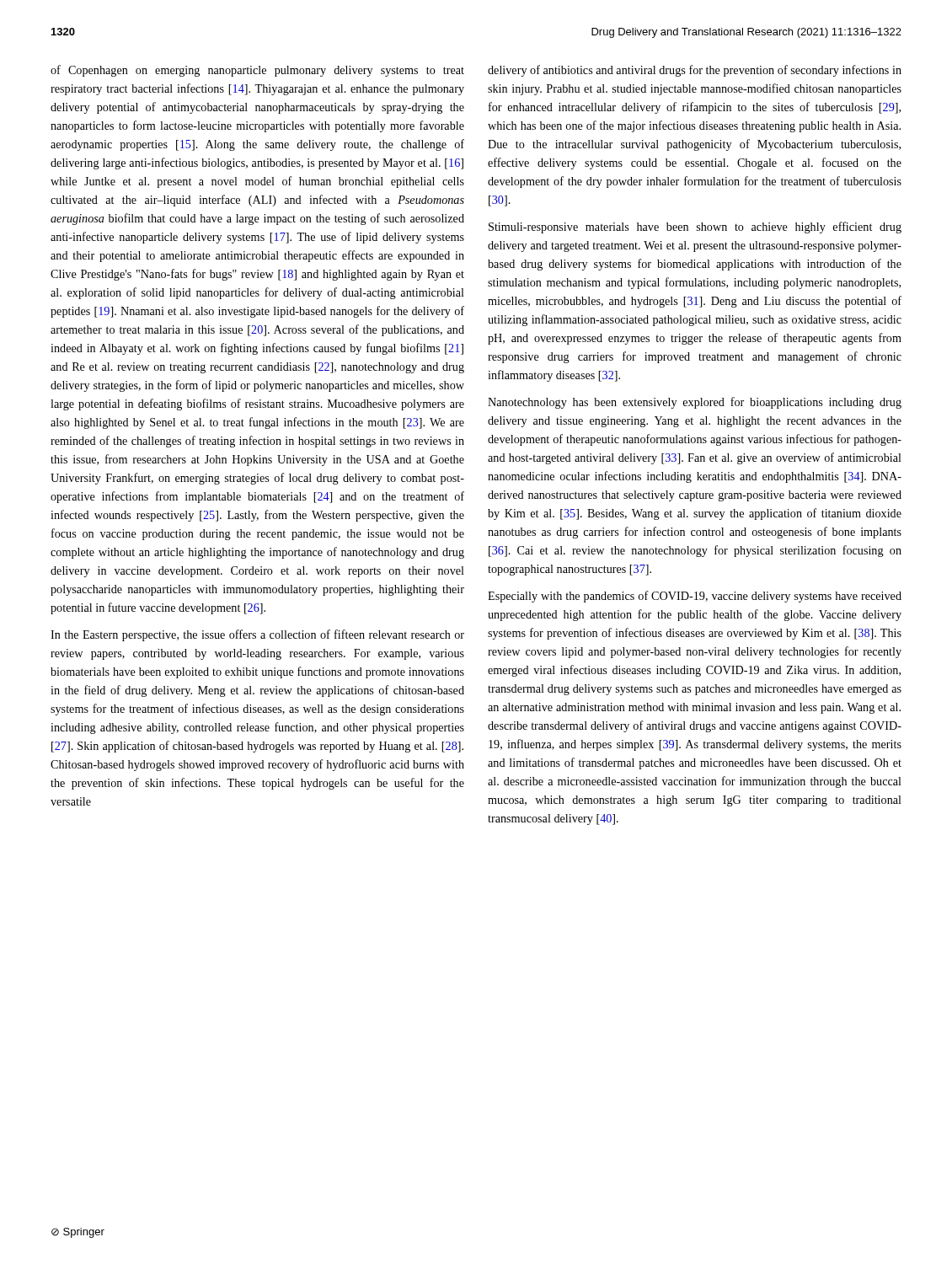This screenshot has width=952, height=1264.
Task: Find the text block starting "delivery of antibiotics and antiviral"
Action: pos(695,444)
